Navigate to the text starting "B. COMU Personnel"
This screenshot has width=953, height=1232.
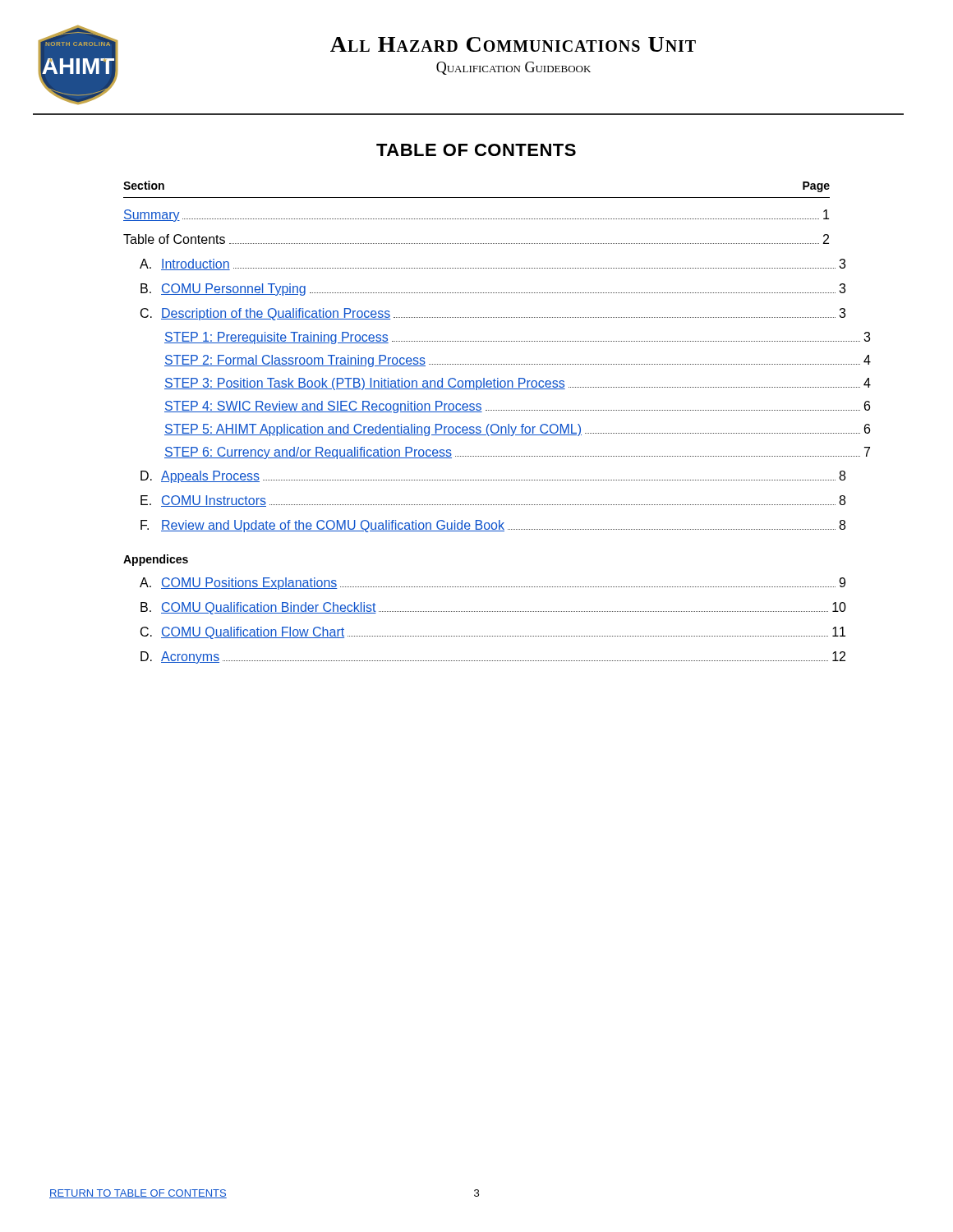click(493, 289)
